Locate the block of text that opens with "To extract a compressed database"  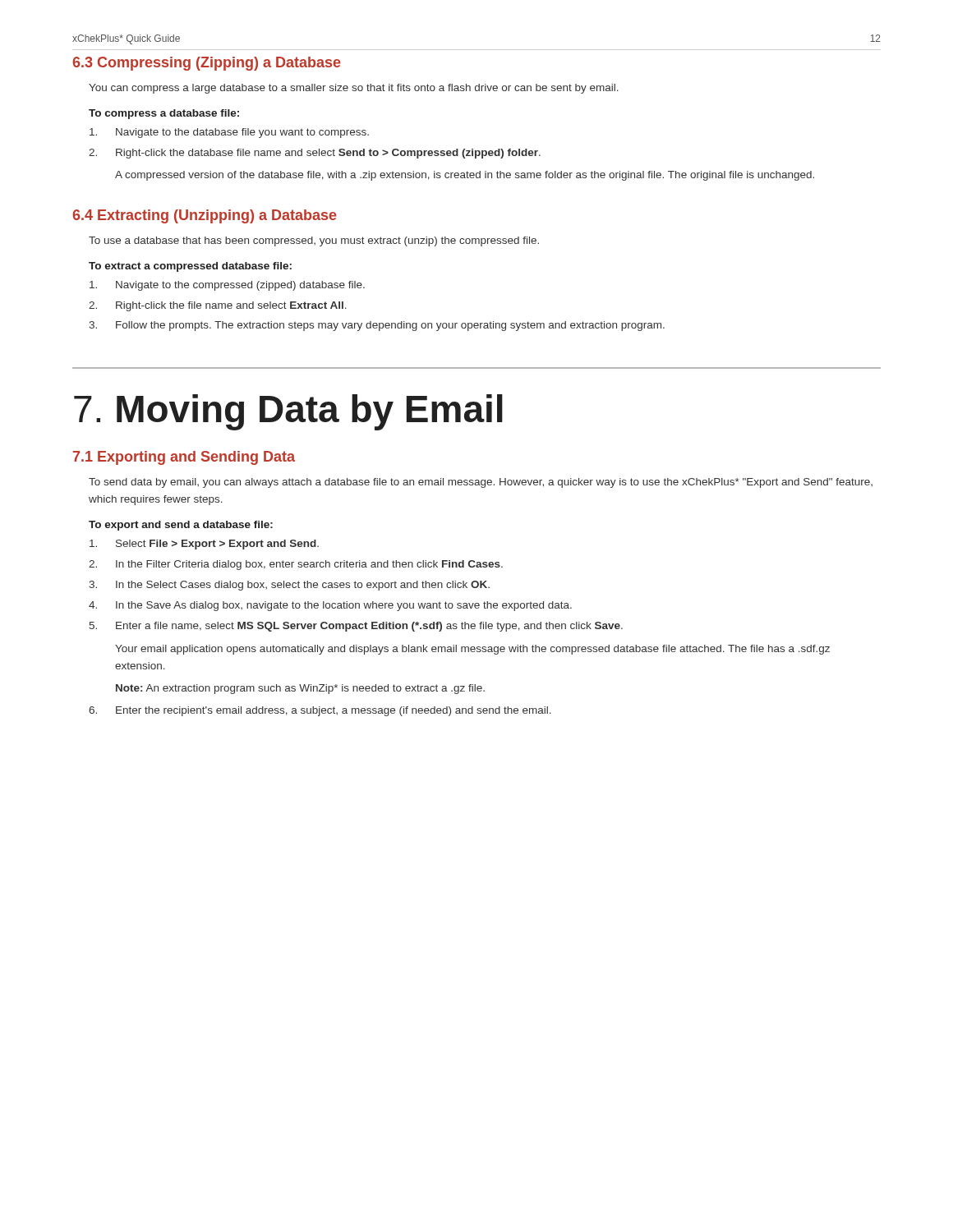(191, 265)
